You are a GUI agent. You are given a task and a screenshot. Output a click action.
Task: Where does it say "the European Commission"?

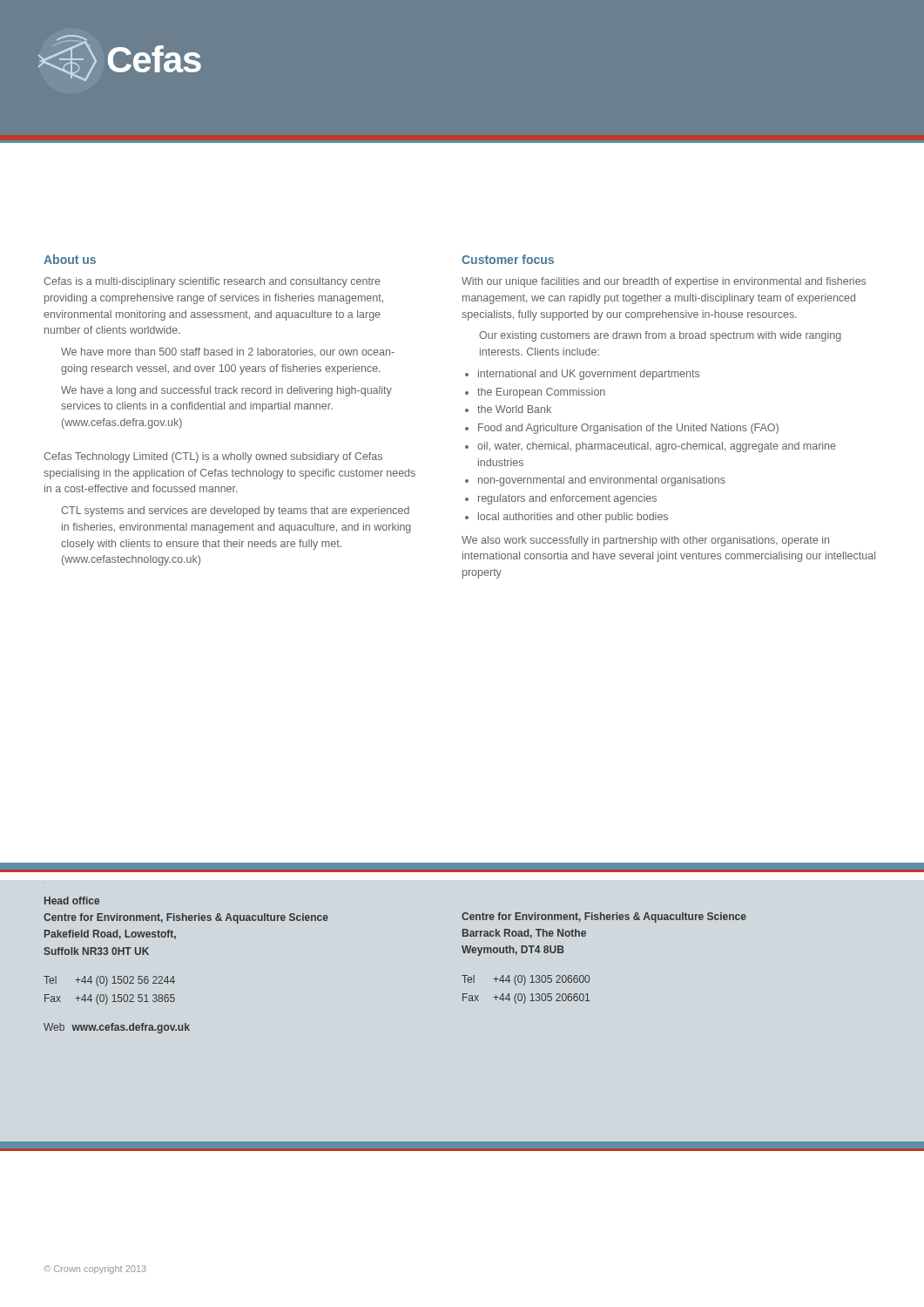(541, 392)
